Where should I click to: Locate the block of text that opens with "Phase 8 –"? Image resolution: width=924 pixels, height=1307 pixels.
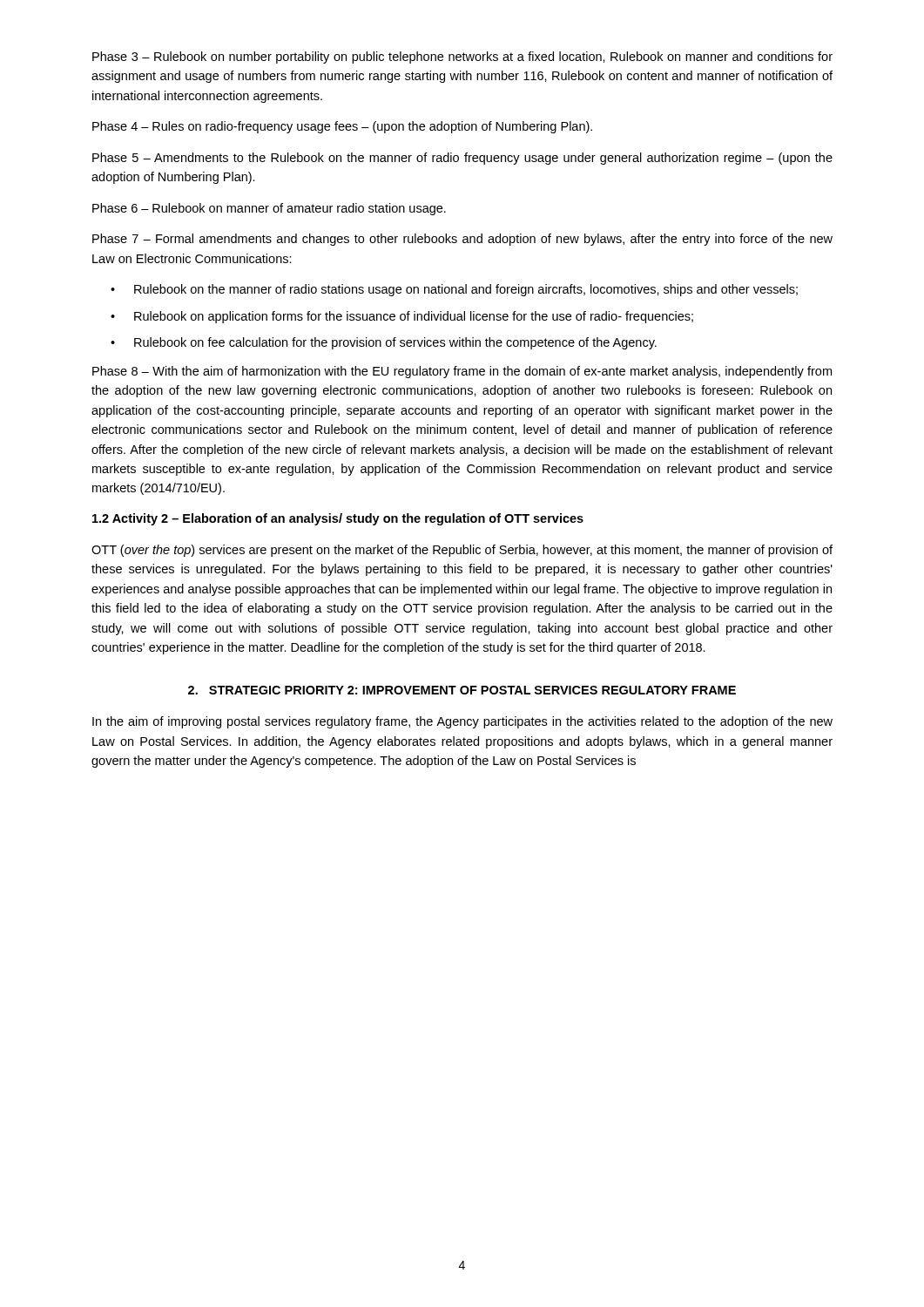coord(462,430)
